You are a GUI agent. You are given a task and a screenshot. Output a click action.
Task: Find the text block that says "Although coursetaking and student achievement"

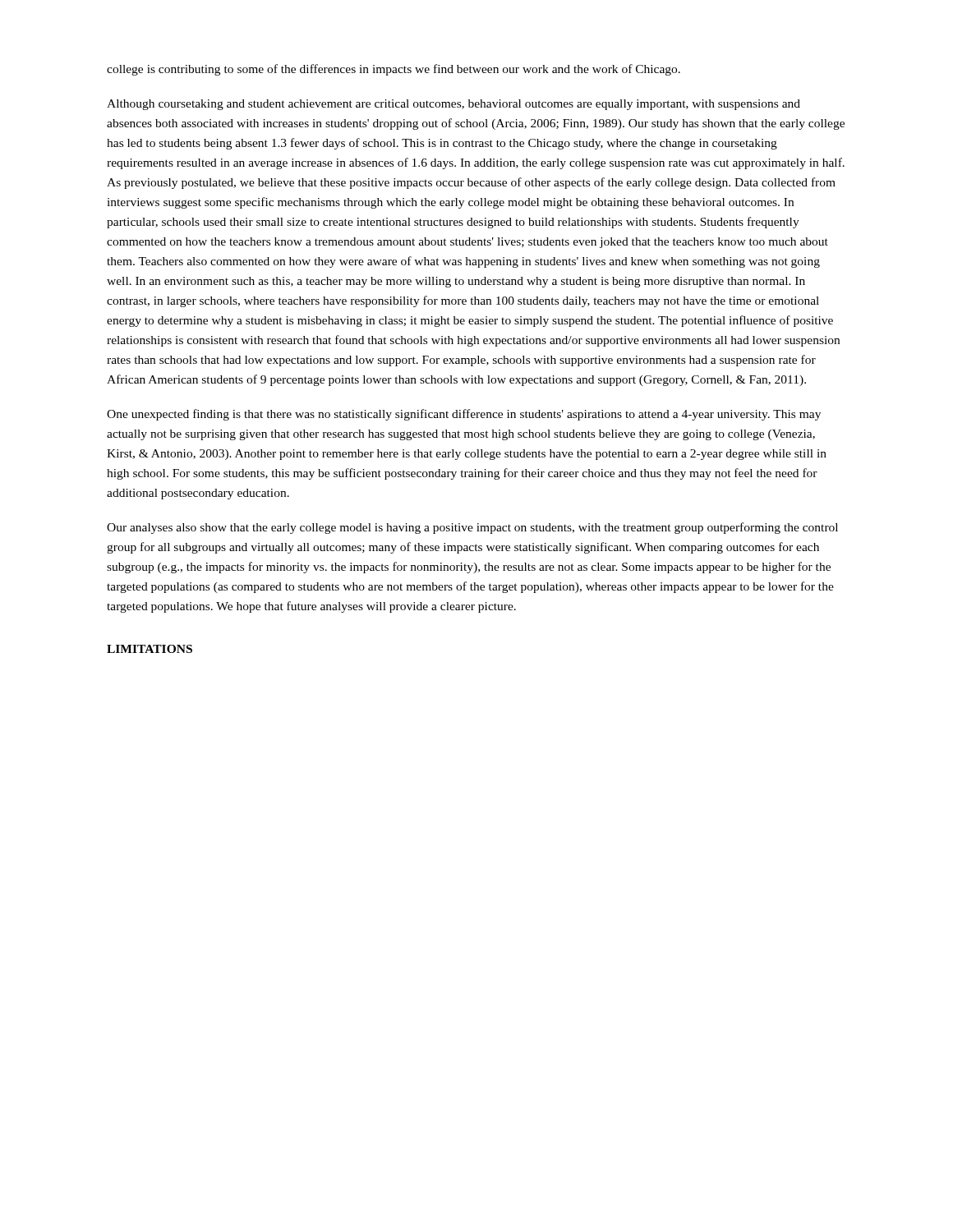click(476, 241)
